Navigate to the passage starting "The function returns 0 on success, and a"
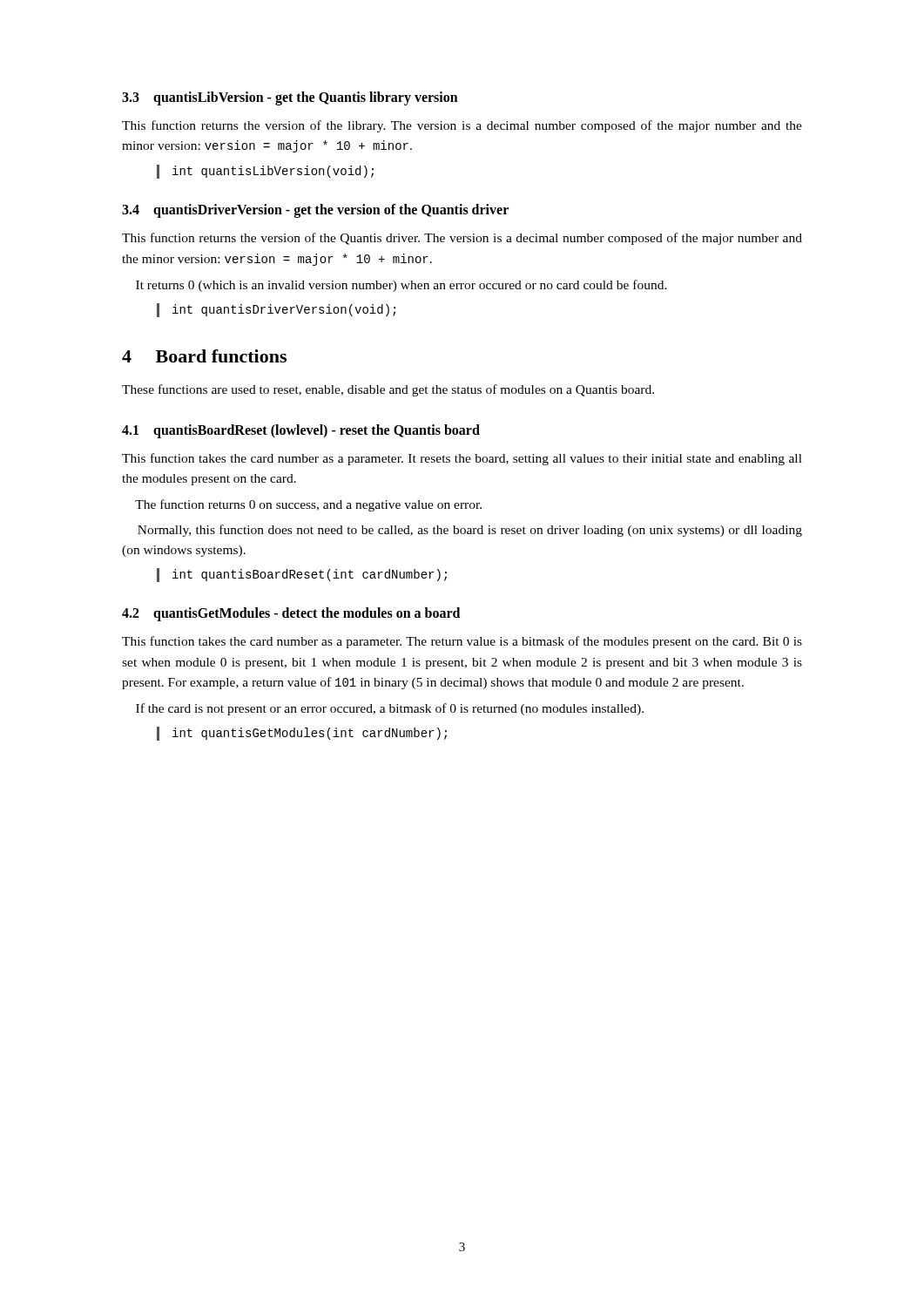The width and height of the screenshot is (924, 1307). [462, 504]
